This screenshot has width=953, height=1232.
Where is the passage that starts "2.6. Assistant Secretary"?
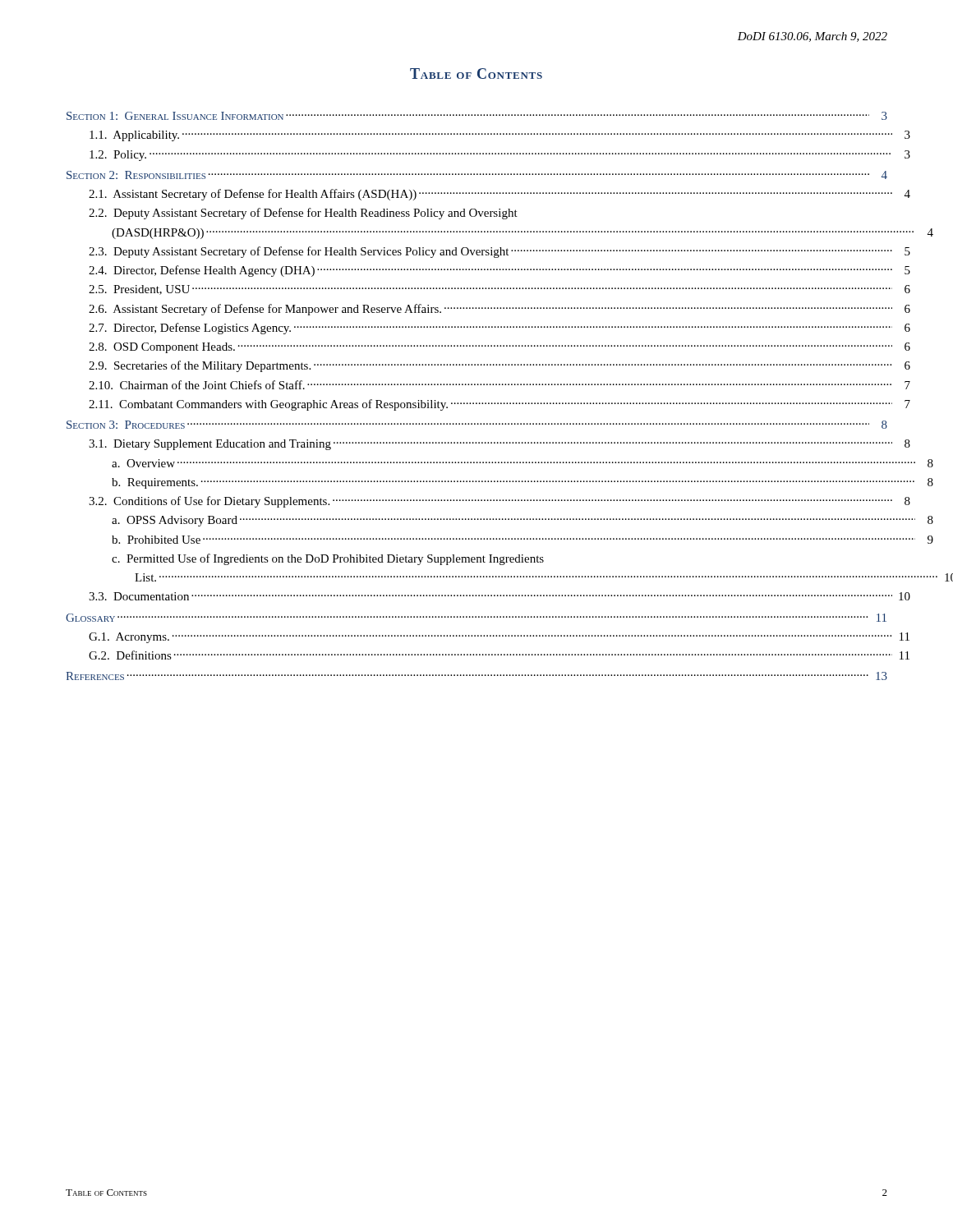point(500,309)
